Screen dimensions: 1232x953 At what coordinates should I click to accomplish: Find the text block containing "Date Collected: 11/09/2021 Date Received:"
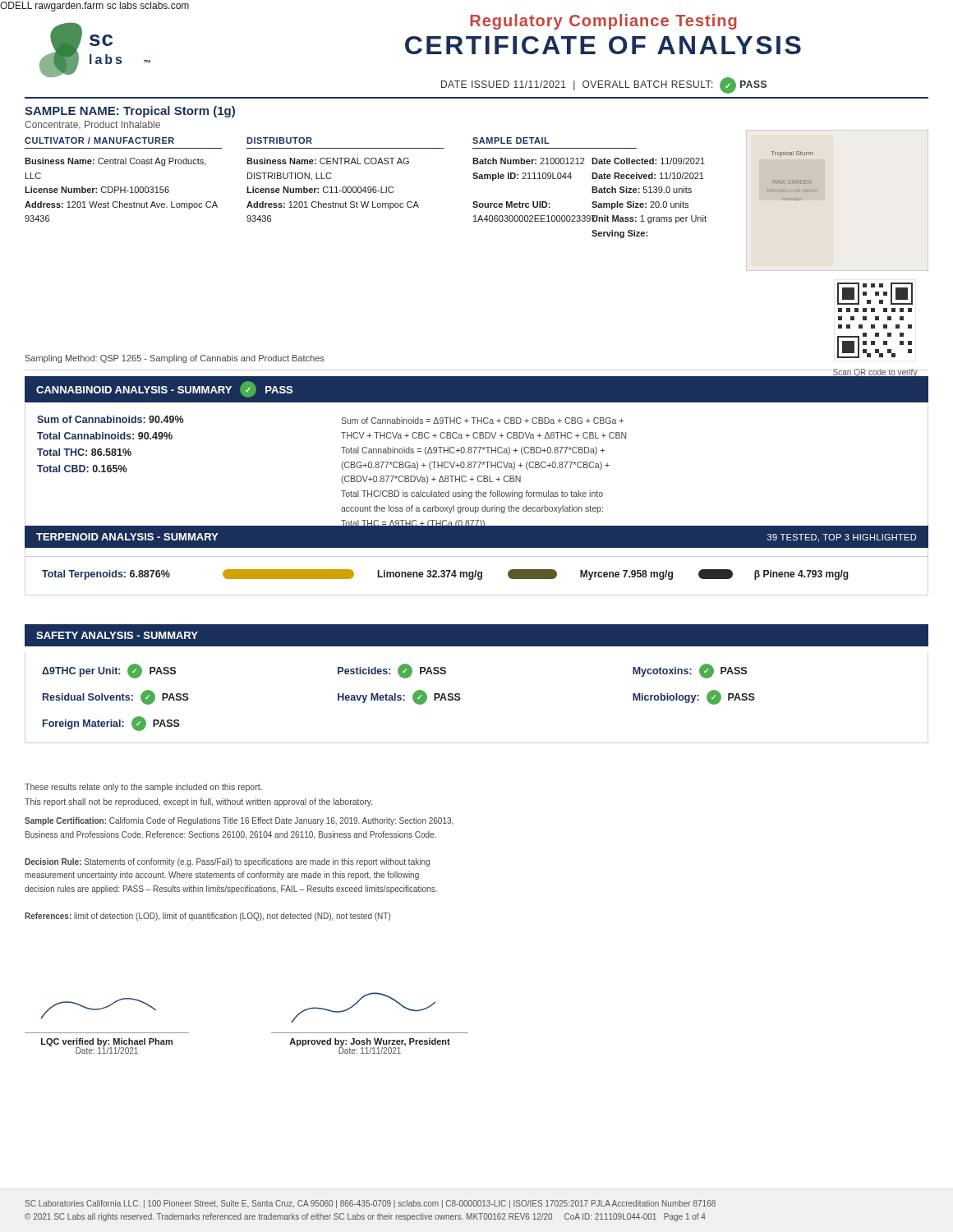(649, 197)
